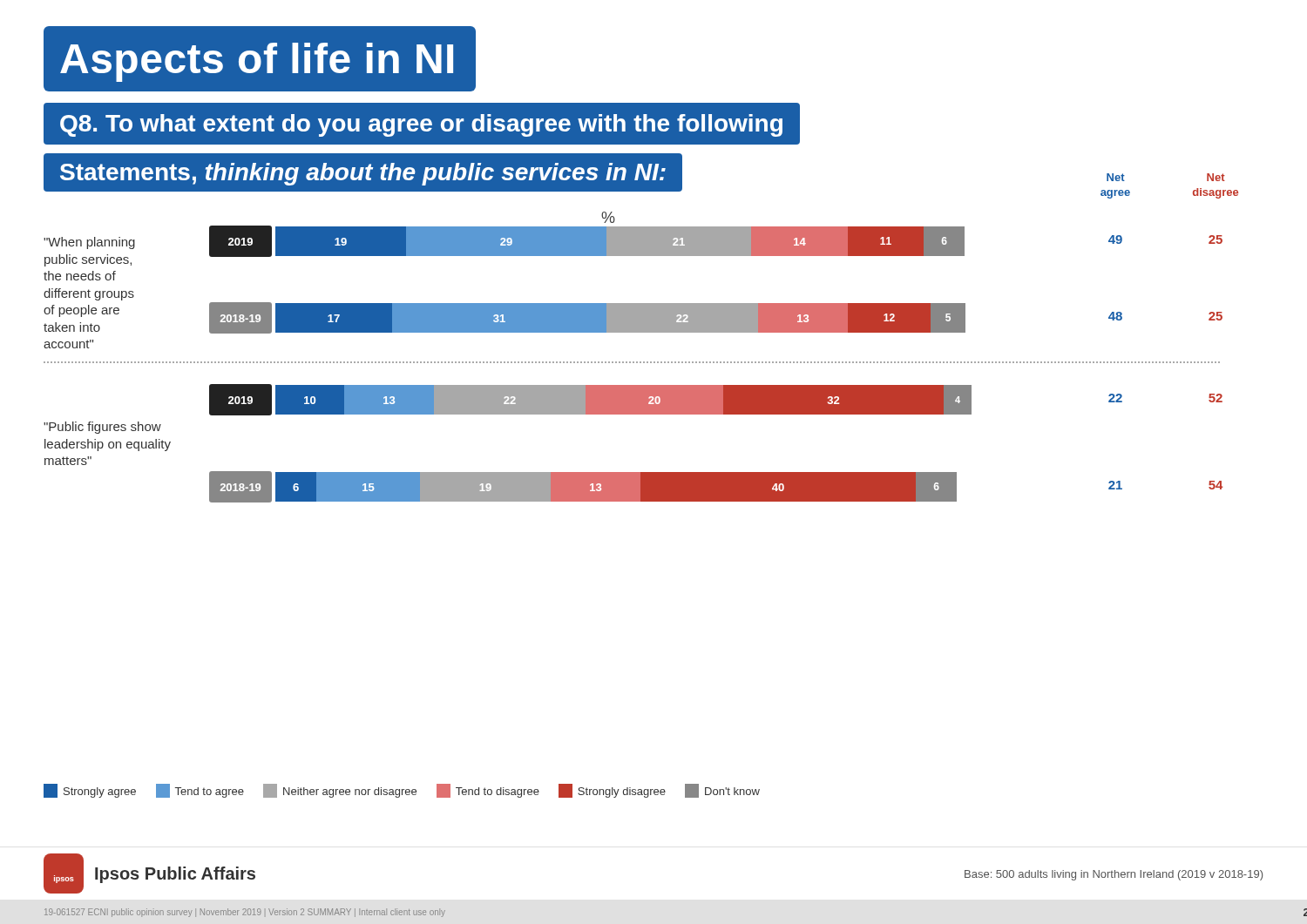Select the title that says "Aspects of life in"
Screen dimensions: 924x1307
[258, 59]
